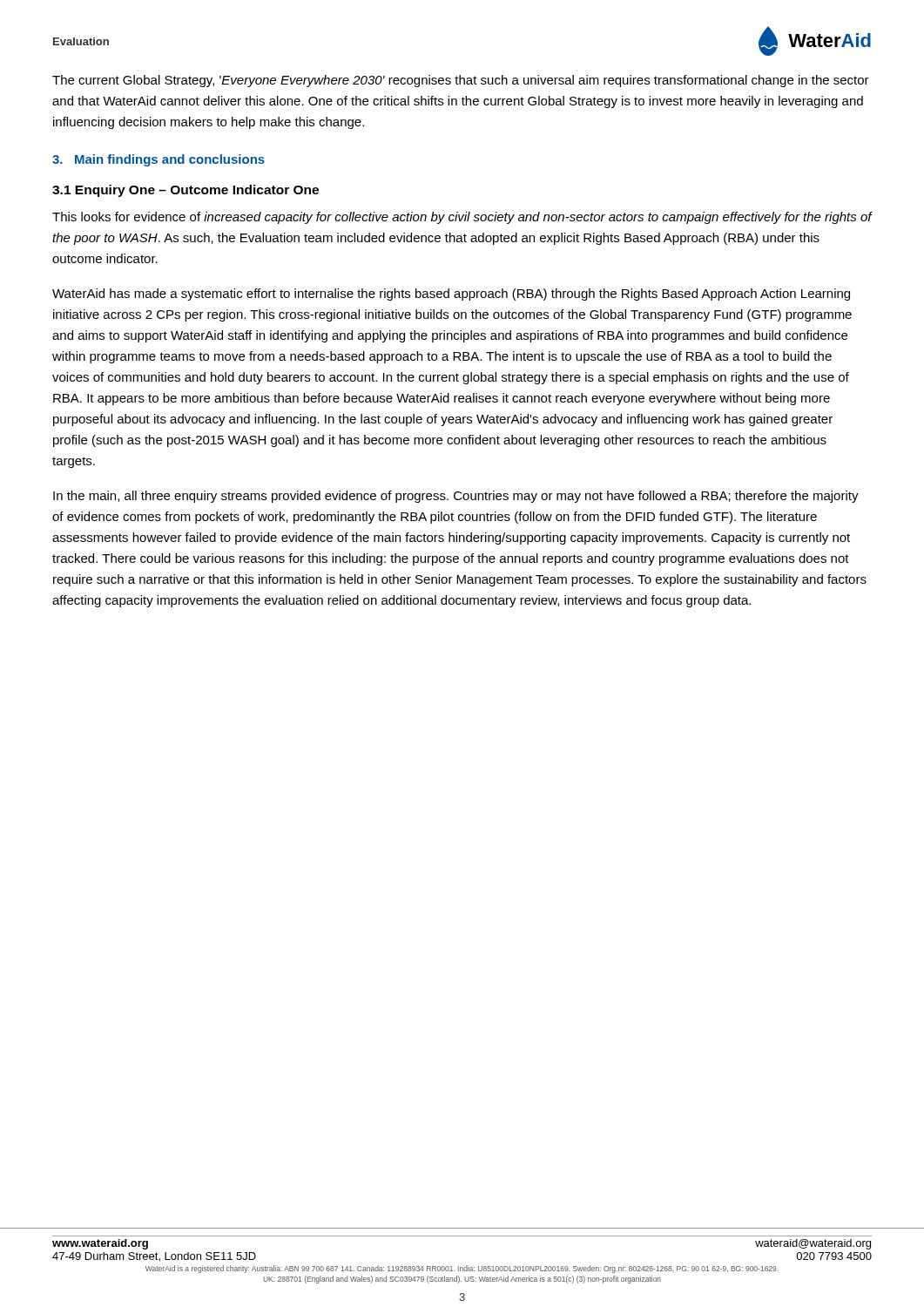This screenshot has height=1307, width=924.
Task: Locate the text block that reads "In the main, all three enquiry streams"
Action: (459, 548)
